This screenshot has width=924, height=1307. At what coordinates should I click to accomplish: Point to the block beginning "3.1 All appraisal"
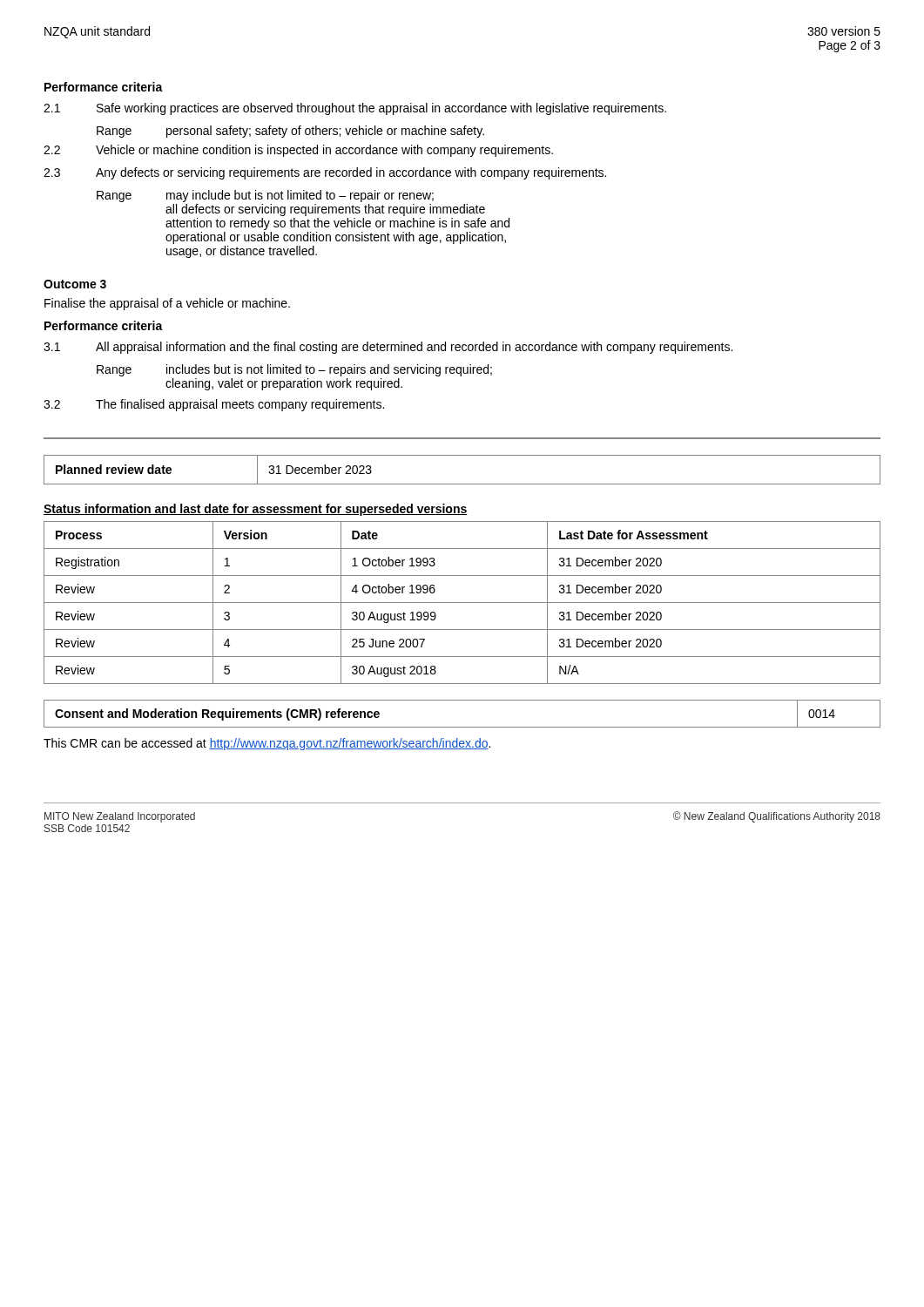coord(462,365)
